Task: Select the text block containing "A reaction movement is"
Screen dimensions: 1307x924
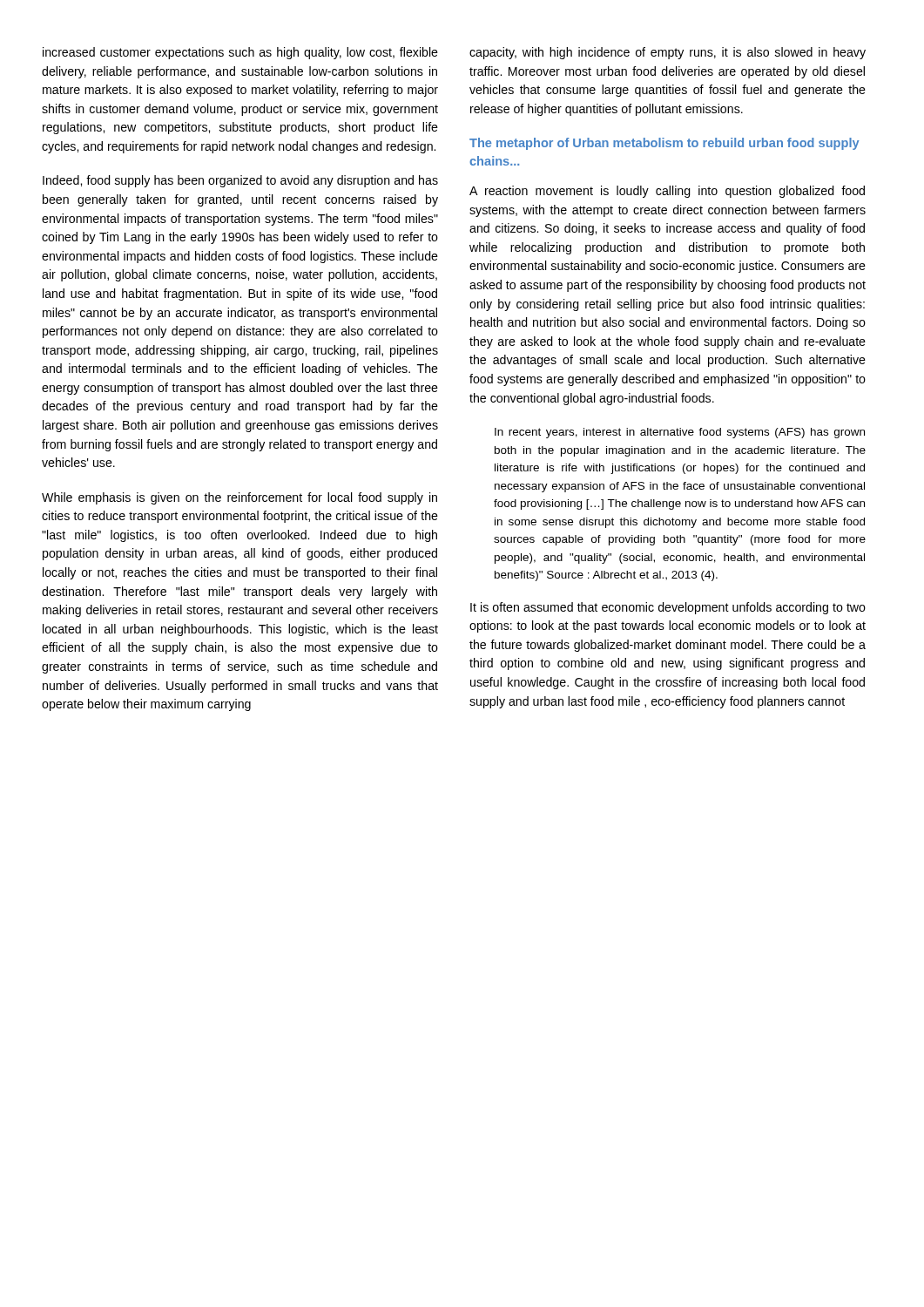Action: pos(668,294)
